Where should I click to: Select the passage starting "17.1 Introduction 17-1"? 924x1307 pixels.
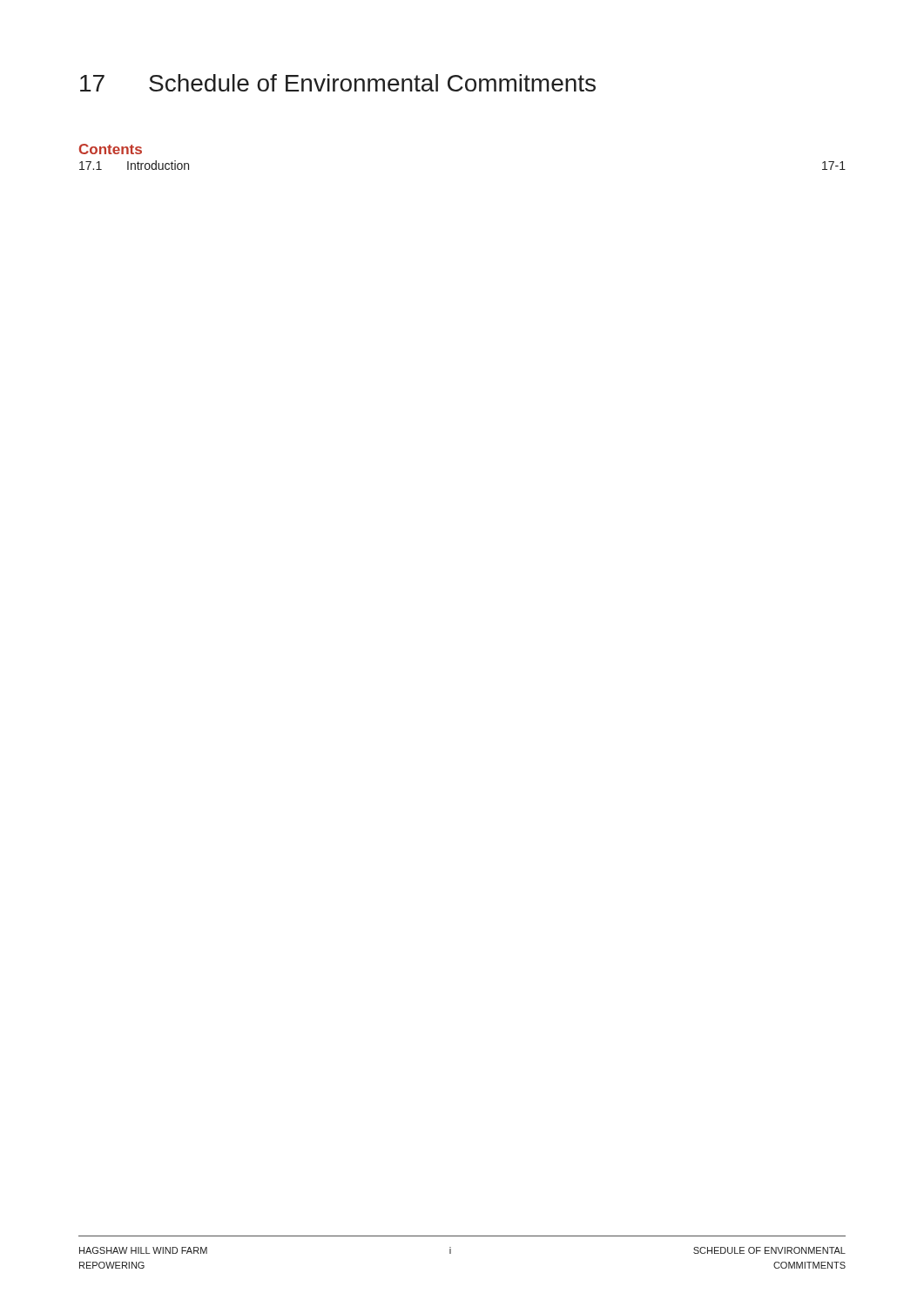coord(88,165)
